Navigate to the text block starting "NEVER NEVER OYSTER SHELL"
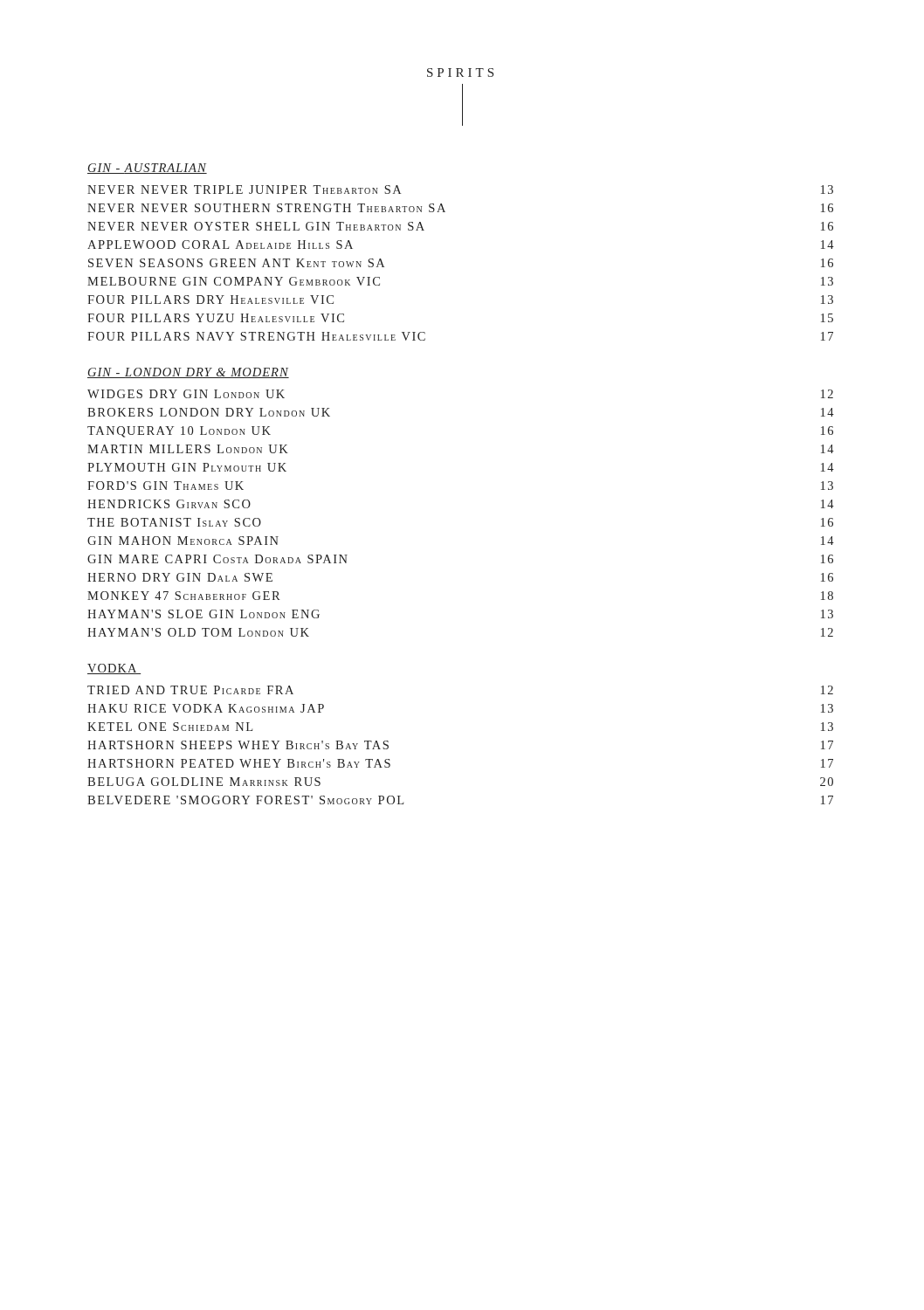The height and width of the screenshot is (1310, 924). tap(259, 226)
